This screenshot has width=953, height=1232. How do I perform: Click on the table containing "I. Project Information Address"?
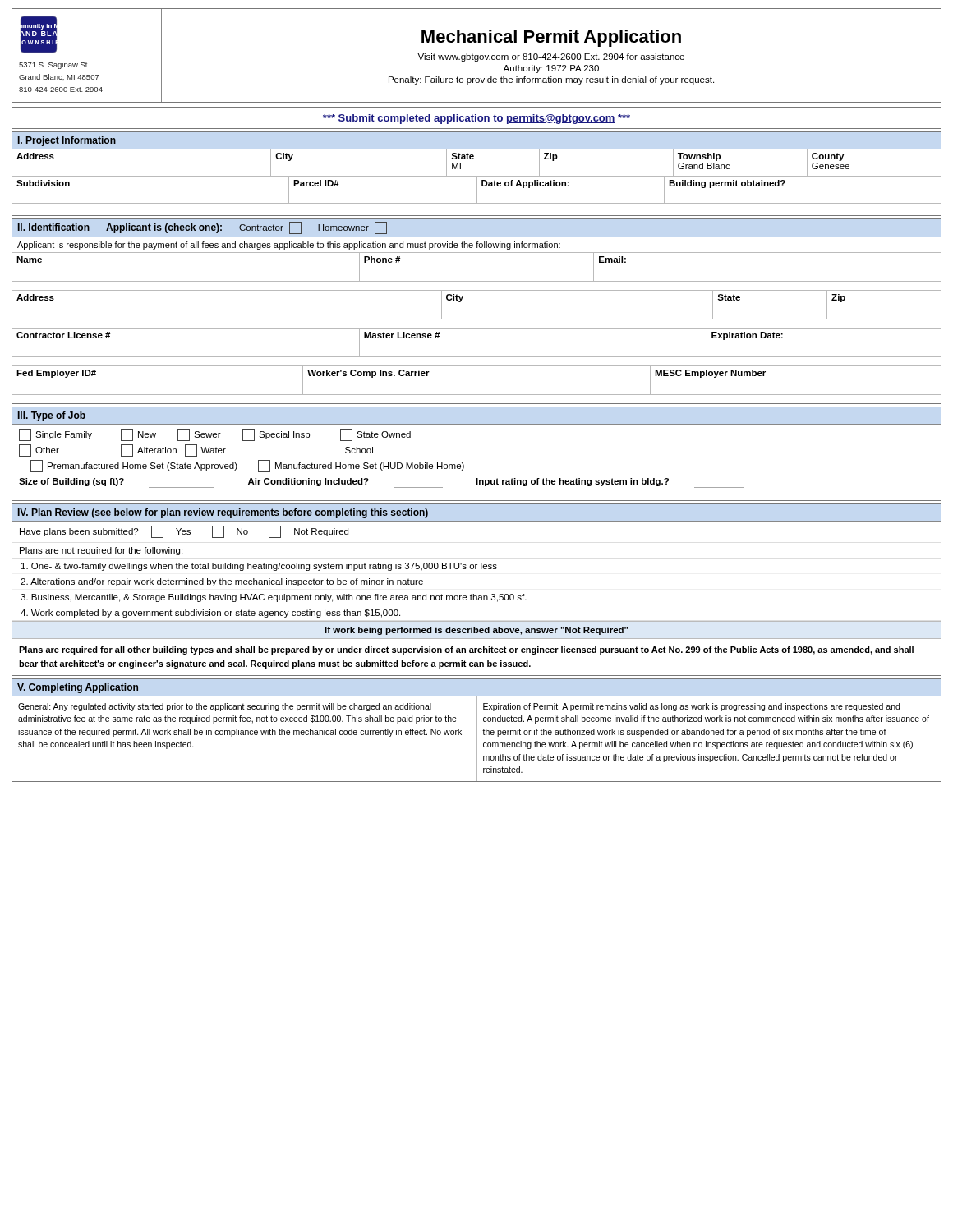point(476,173)
